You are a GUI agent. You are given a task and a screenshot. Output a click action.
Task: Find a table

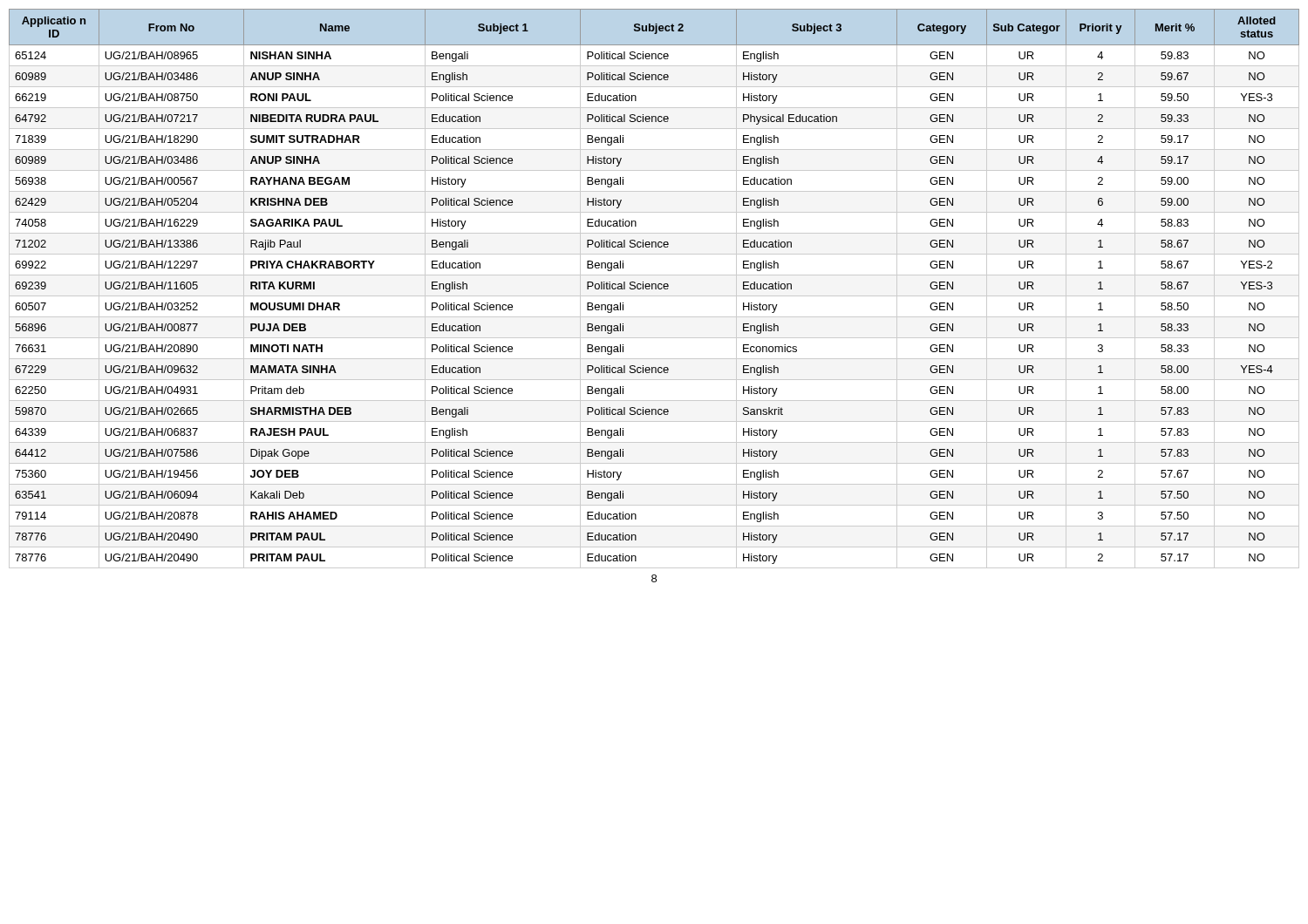(x=654, y=289)
